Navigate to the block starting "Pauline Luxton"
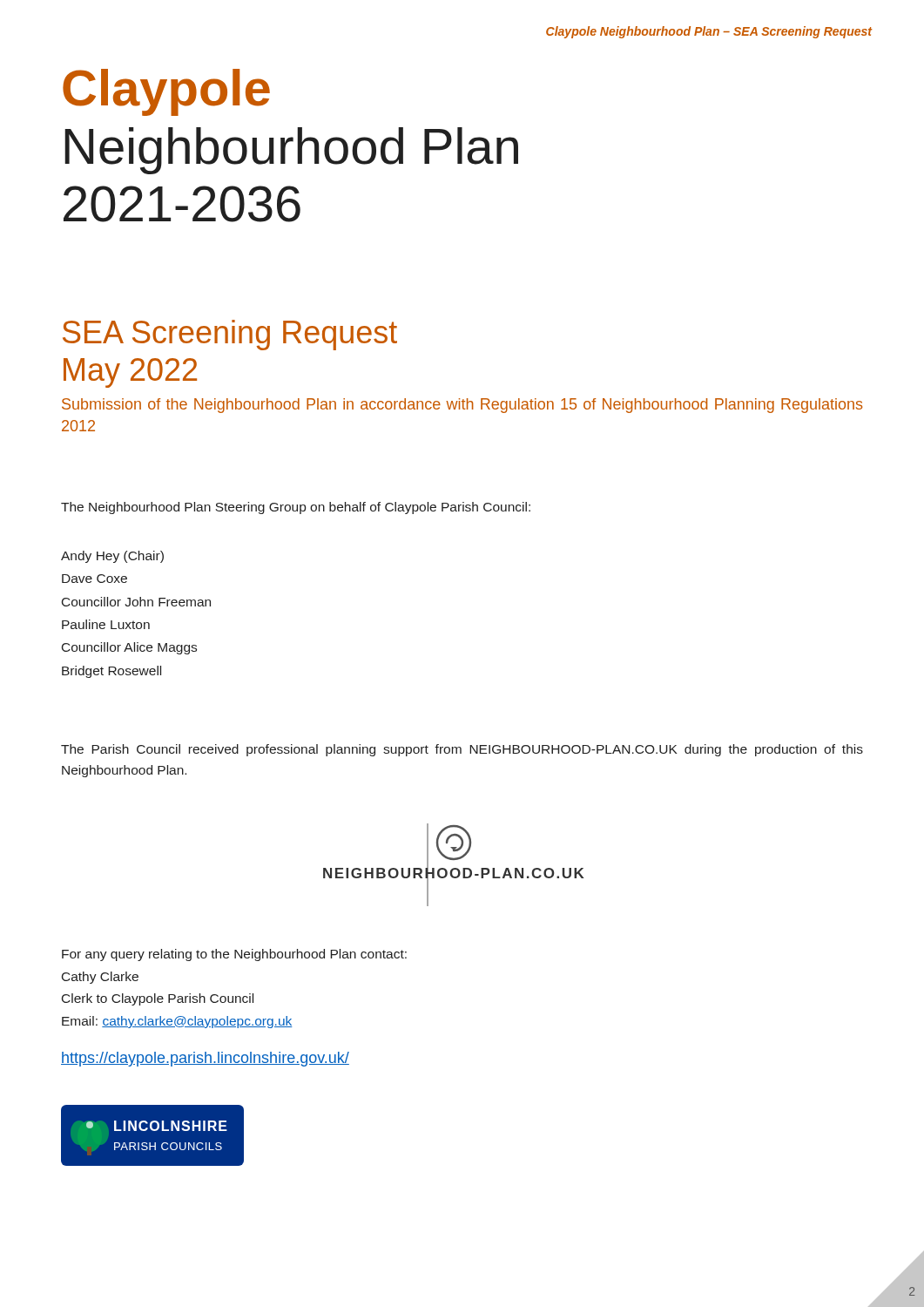Screen dimensions: 1307x924 (x=106, y=624)
